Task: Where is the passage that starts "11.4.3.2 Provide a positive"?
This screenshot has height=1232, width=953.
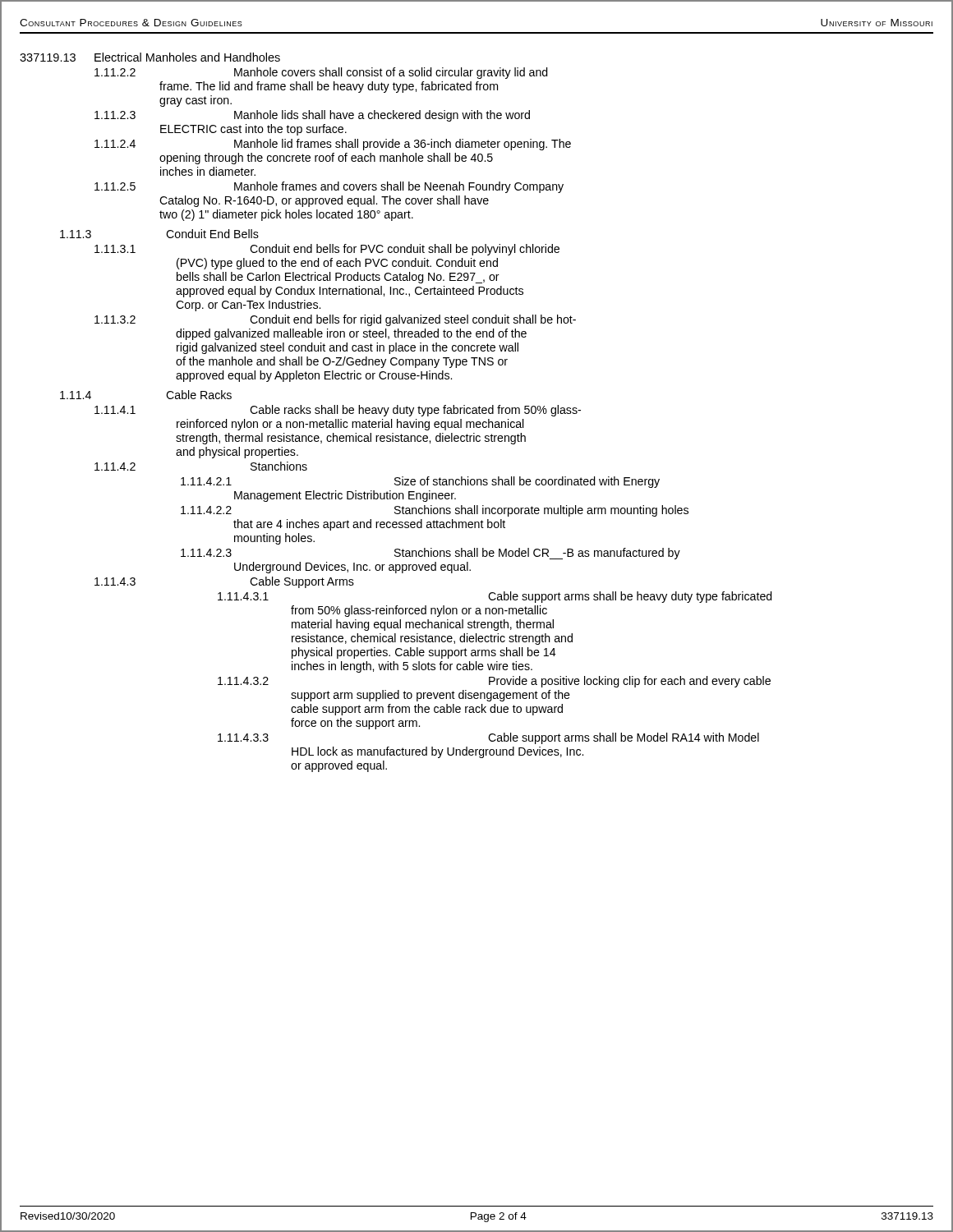Action: point(476,702)
